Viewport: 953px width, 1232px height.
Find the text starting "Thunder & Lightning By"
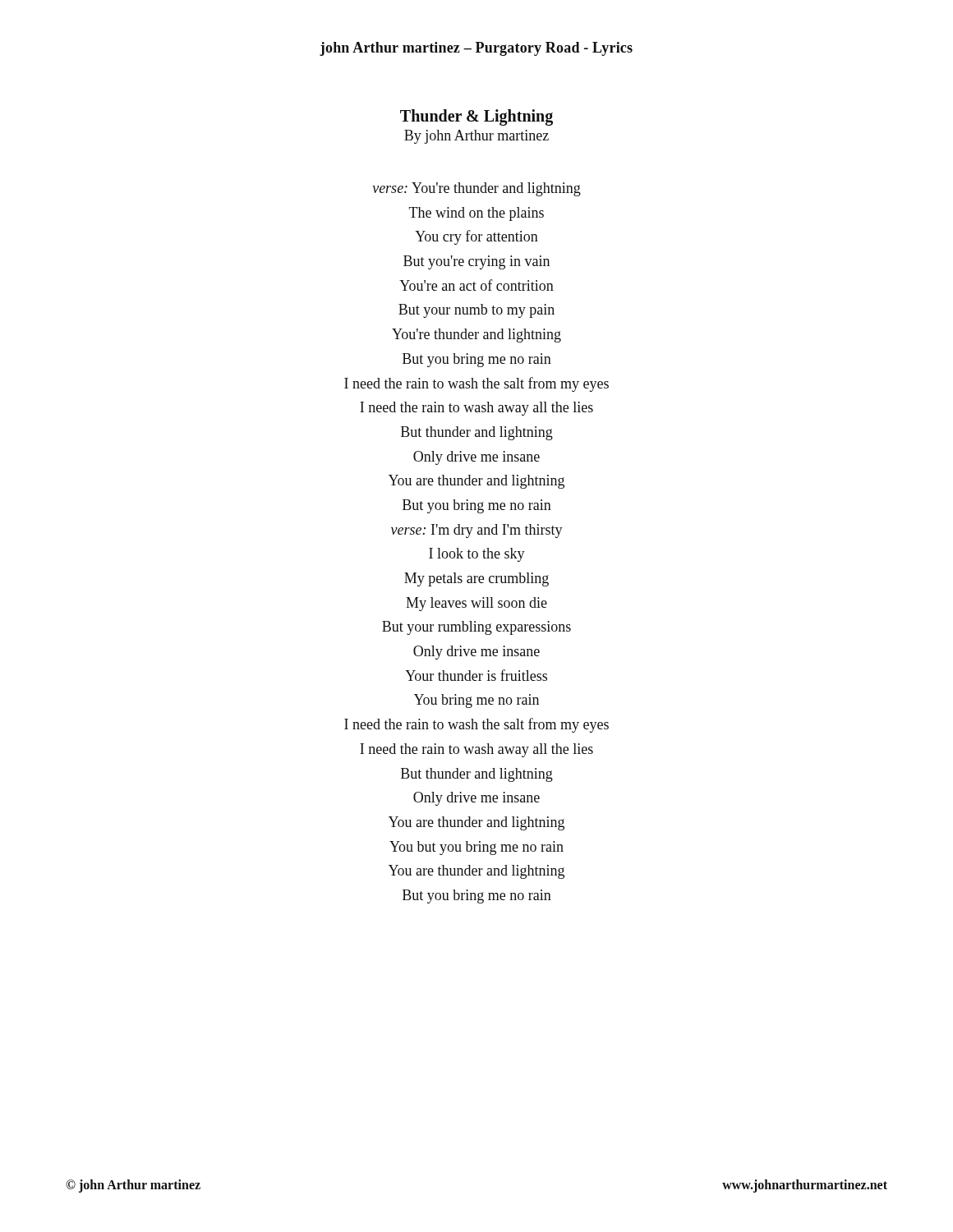[x=476, y=126]
